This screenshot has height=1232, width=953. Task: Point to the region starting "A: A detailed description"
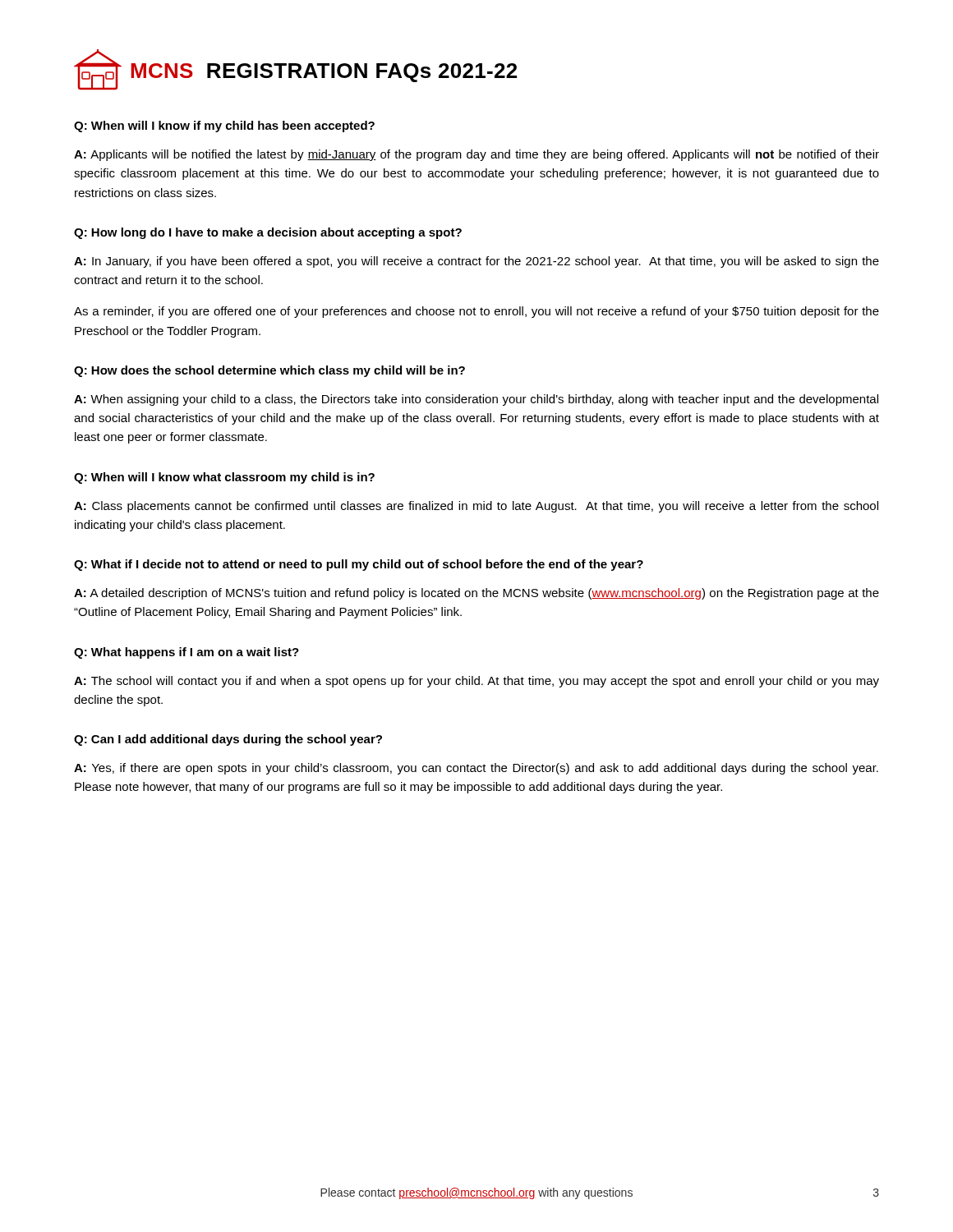click(476, 602)
